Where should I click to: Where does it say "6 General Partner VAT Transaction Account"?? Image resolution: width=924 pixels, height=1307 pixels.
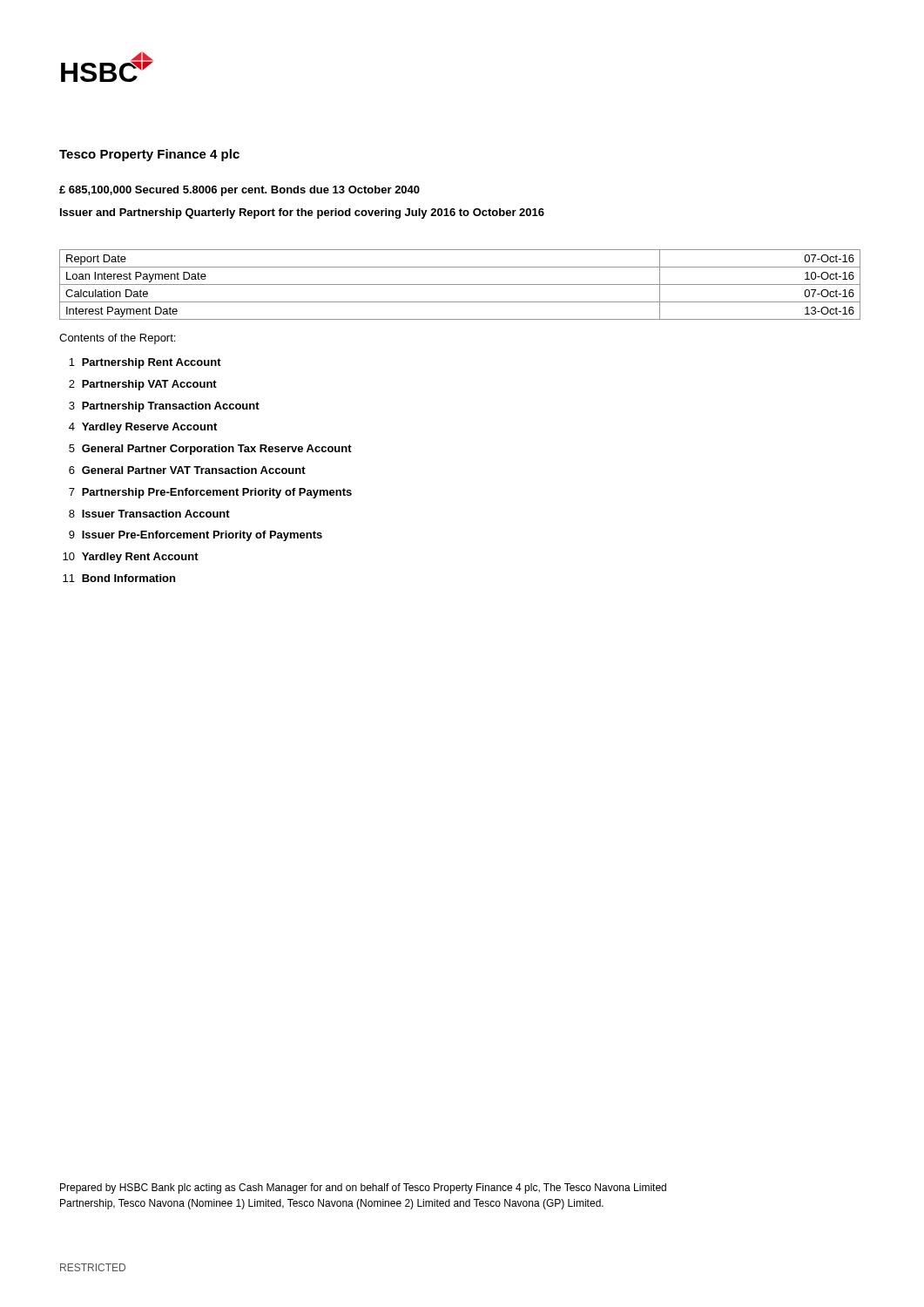[182, 471]
